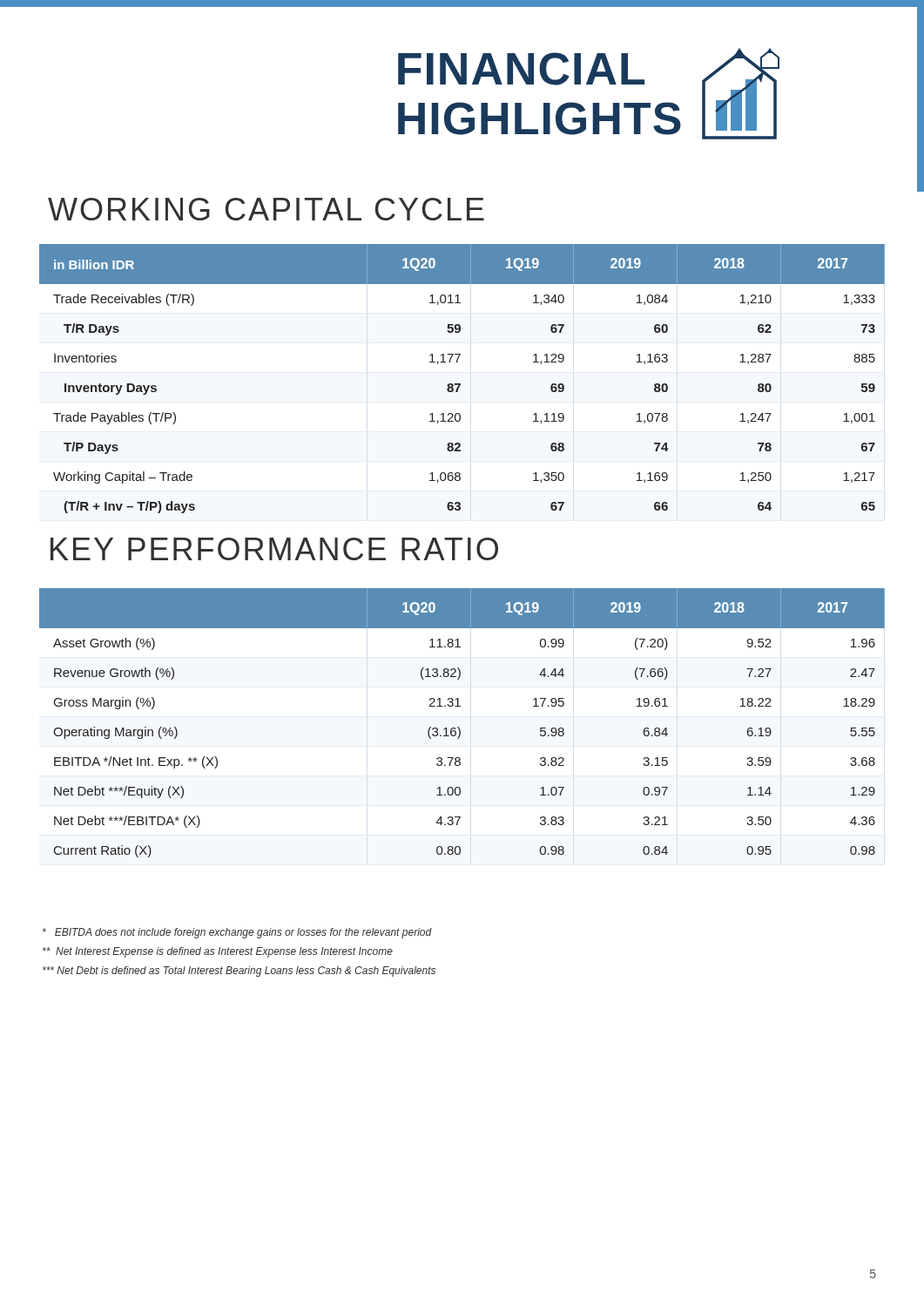This screenshot has width=924, height=1307.
Task: Select the region starting "Net Interest Expense is defined"
Action: [x=218, y=952]
